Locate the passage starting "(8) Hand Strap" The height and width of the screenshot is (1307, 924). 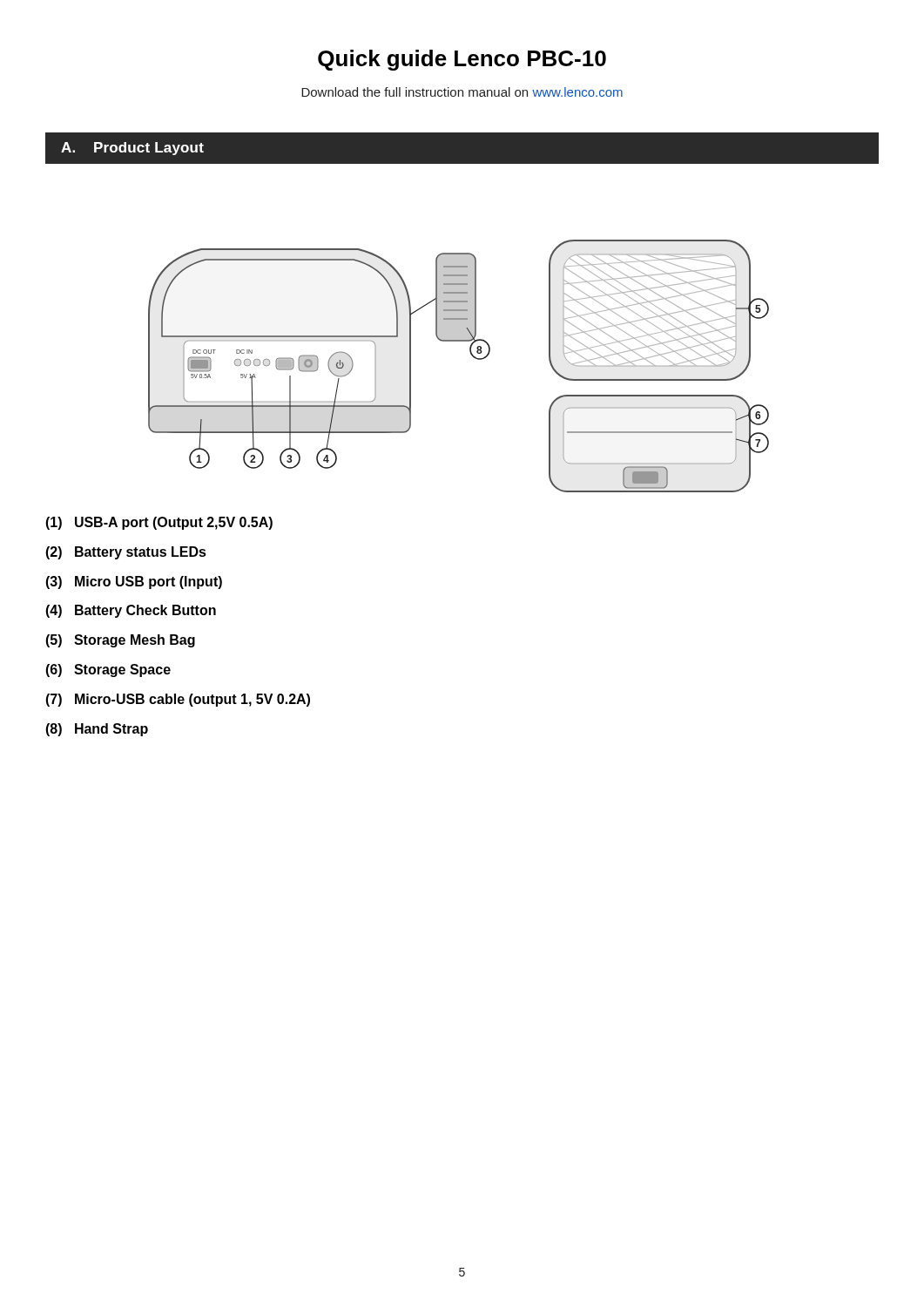coord(97,729)
